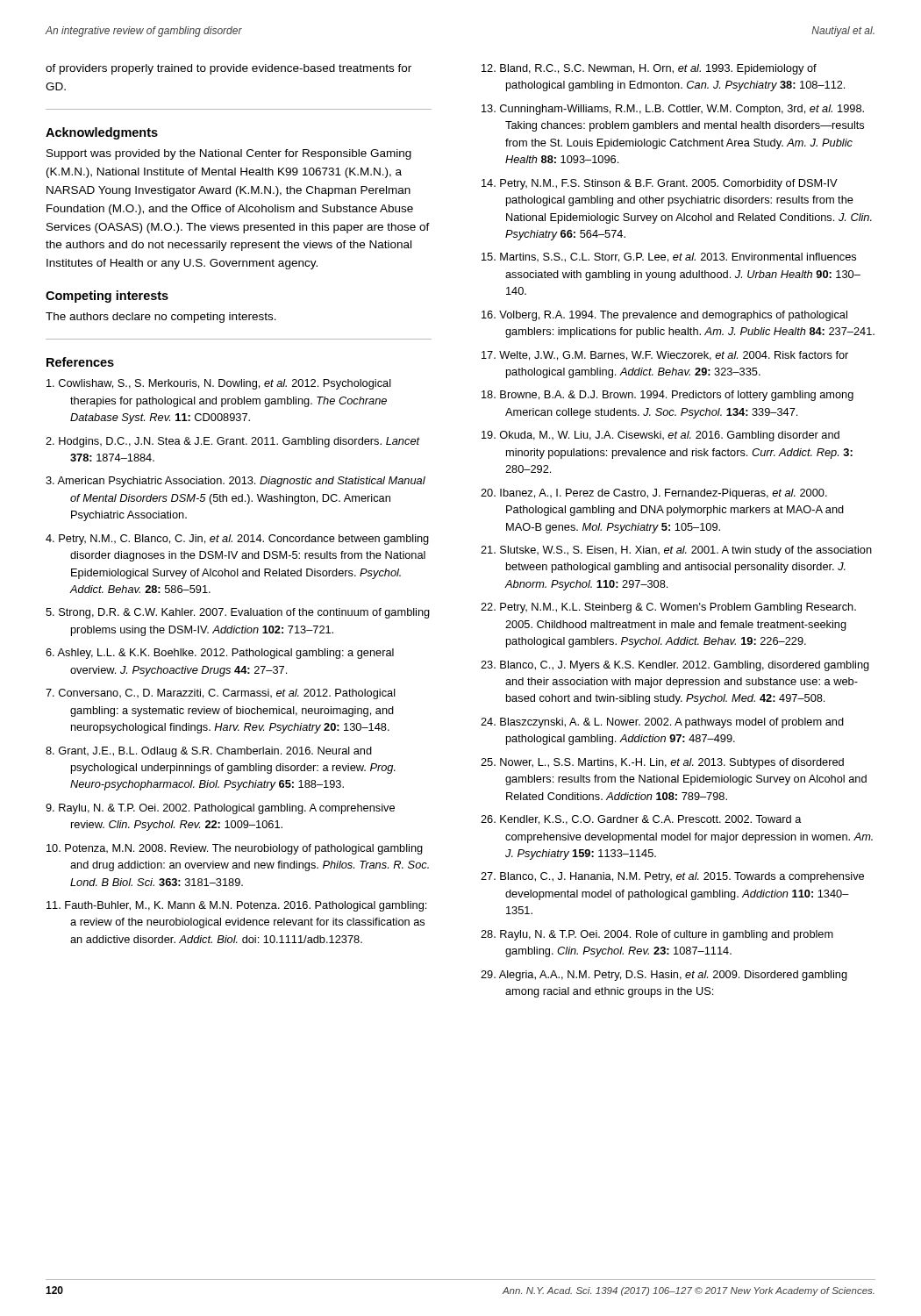This screenshot has height=1316, width=921.
Task: Click the passage that begins "5. Strong, D.R. & C.W. Kahler."
Action: [238, 621]
